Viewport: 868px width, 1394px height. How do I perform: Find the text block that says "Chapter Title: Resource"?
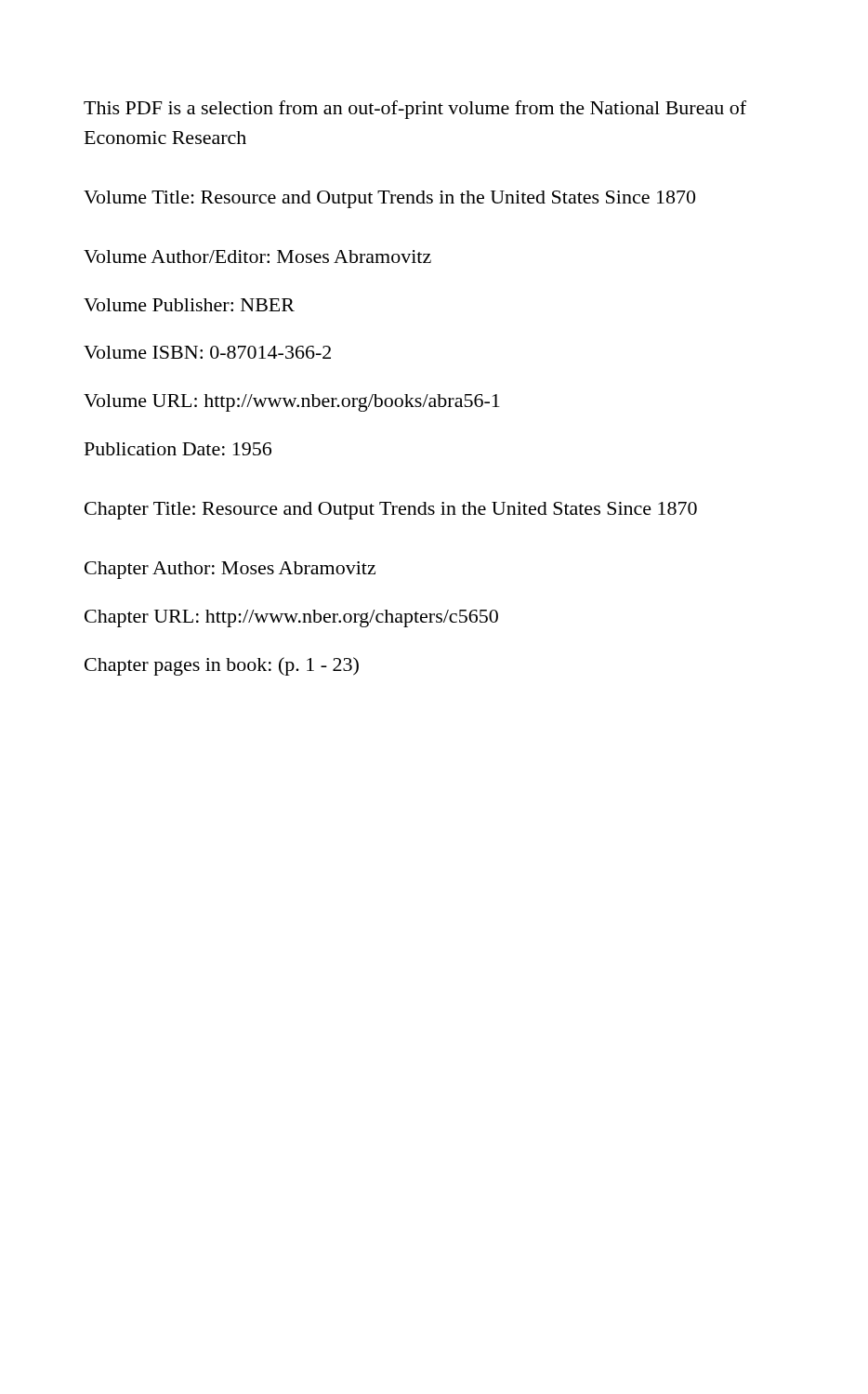tap(391, 508)
